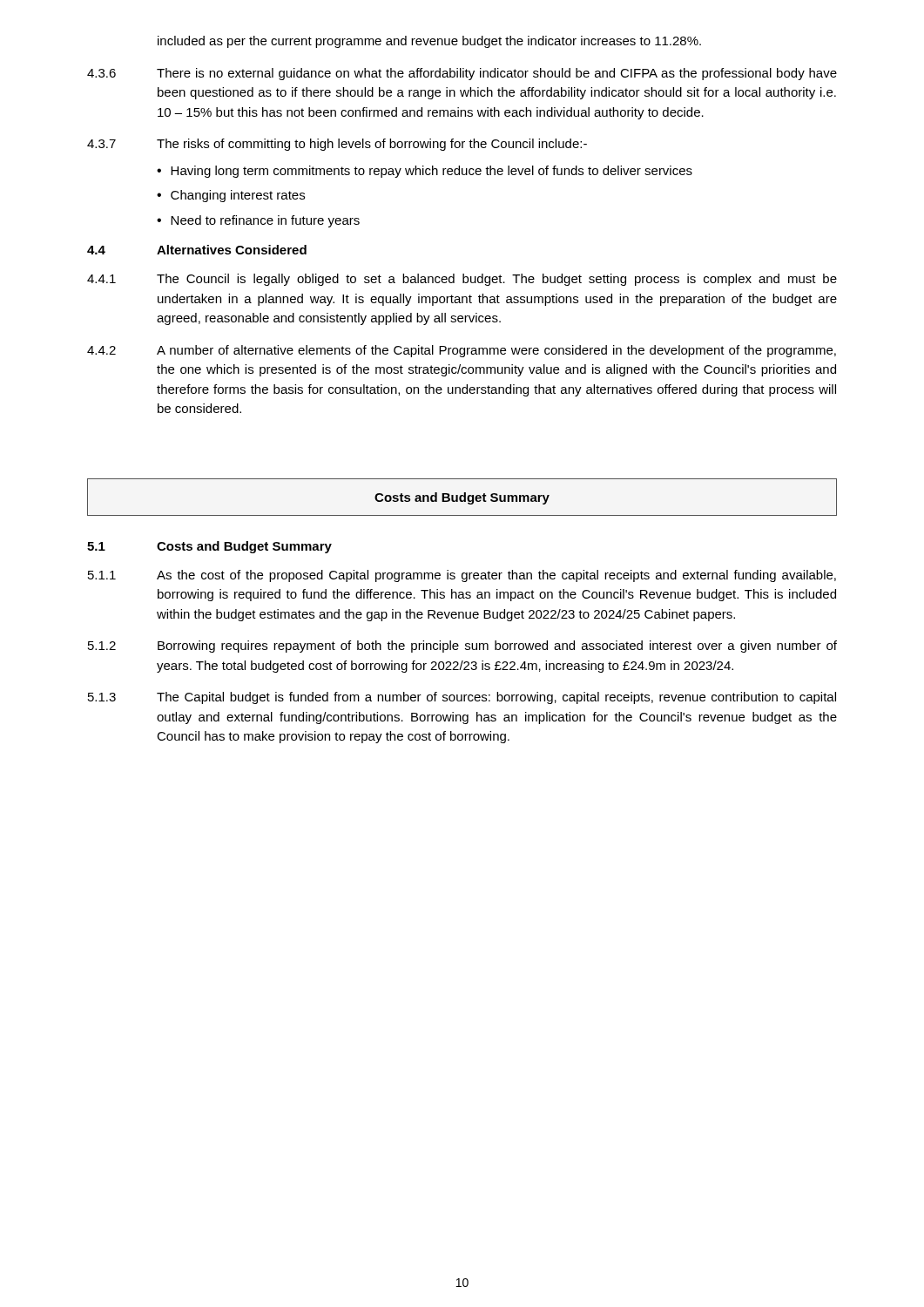
Task: Locate the text starting "included as per the current programme"
Action: point(429,41)
